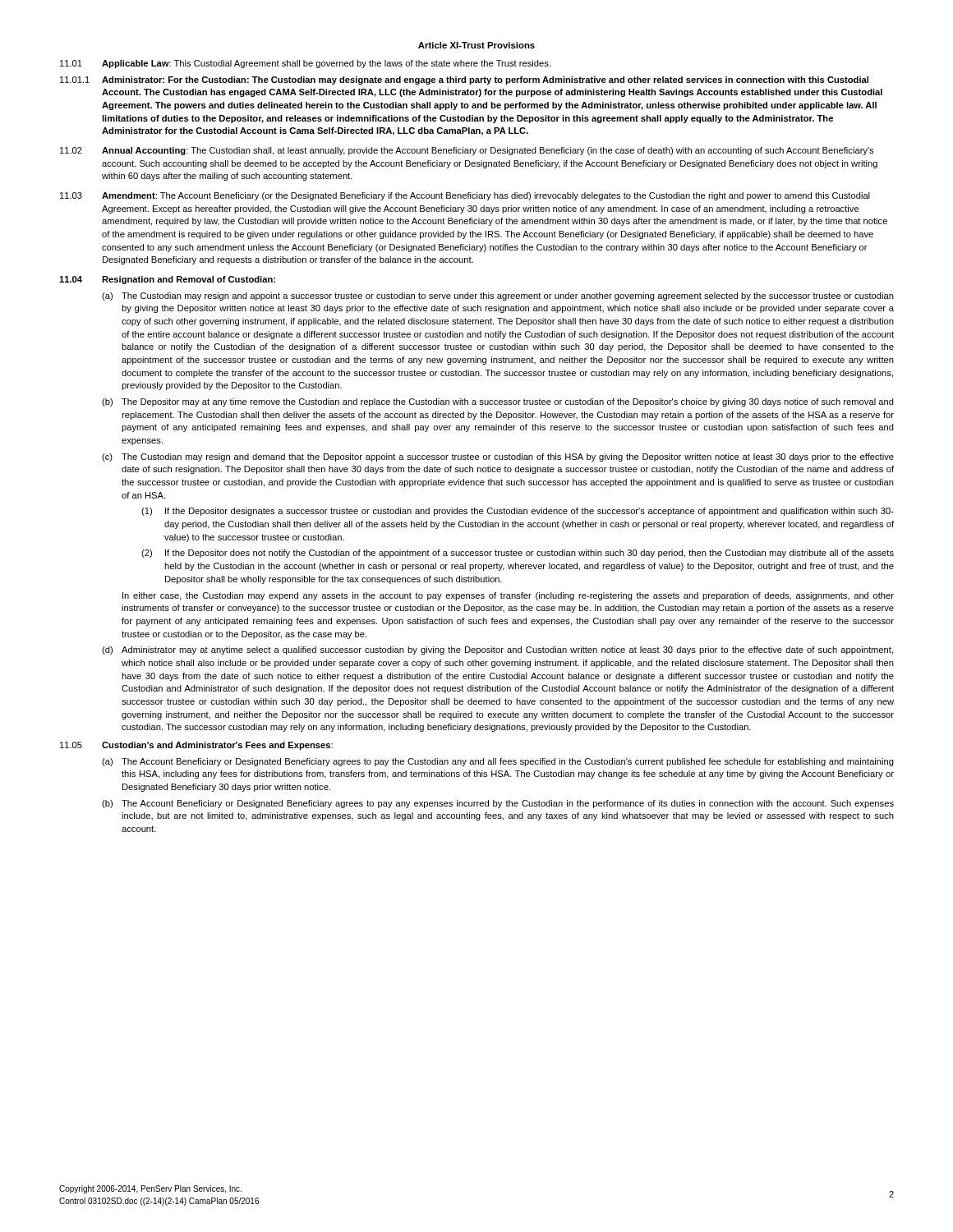Select the list item with the text "(2) If the Depositor does not notify the"

(518, 567)
